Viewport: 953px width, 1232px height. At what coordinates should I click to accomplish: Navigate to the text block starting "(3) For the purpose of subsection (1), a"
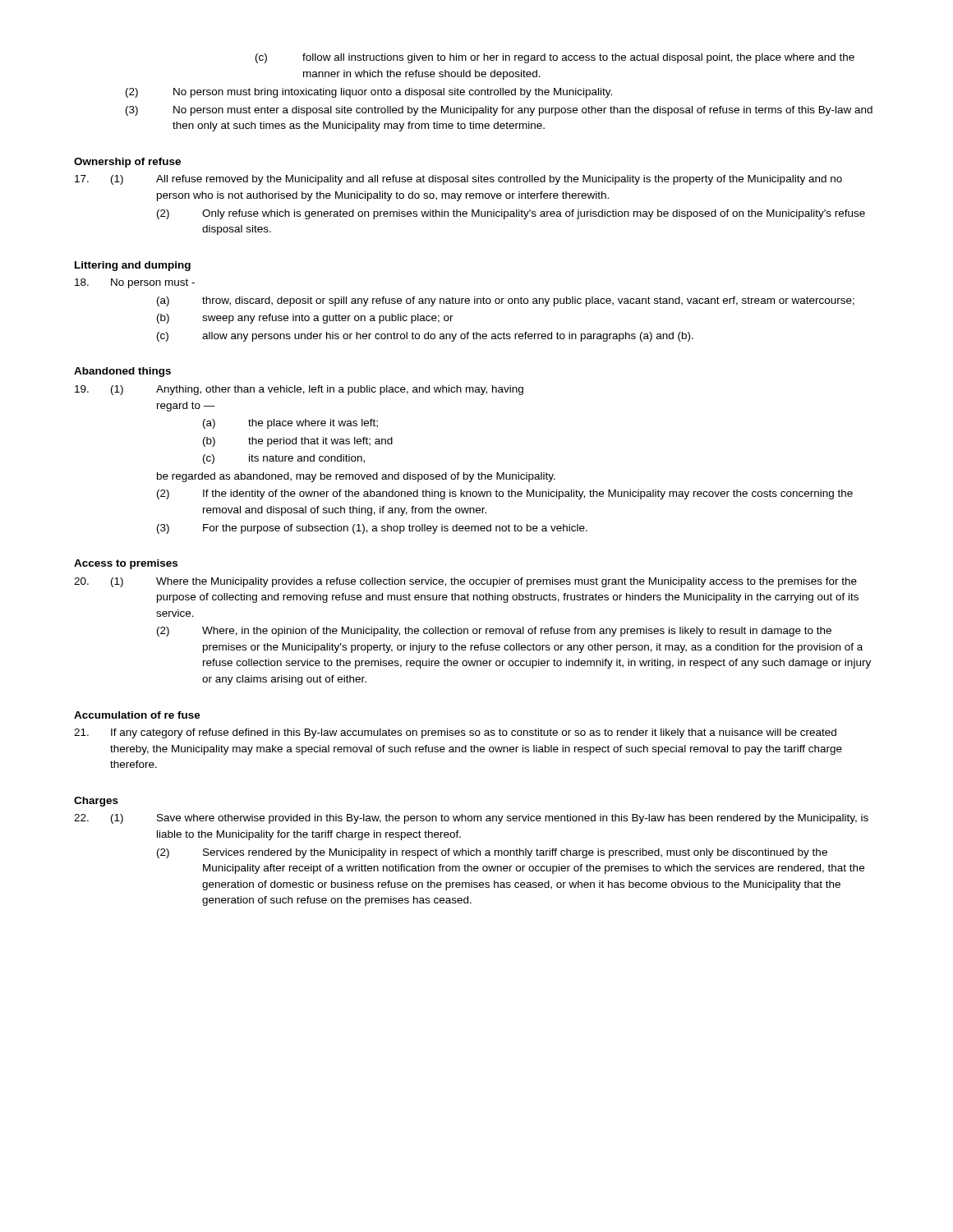click(x=518, y=528)
